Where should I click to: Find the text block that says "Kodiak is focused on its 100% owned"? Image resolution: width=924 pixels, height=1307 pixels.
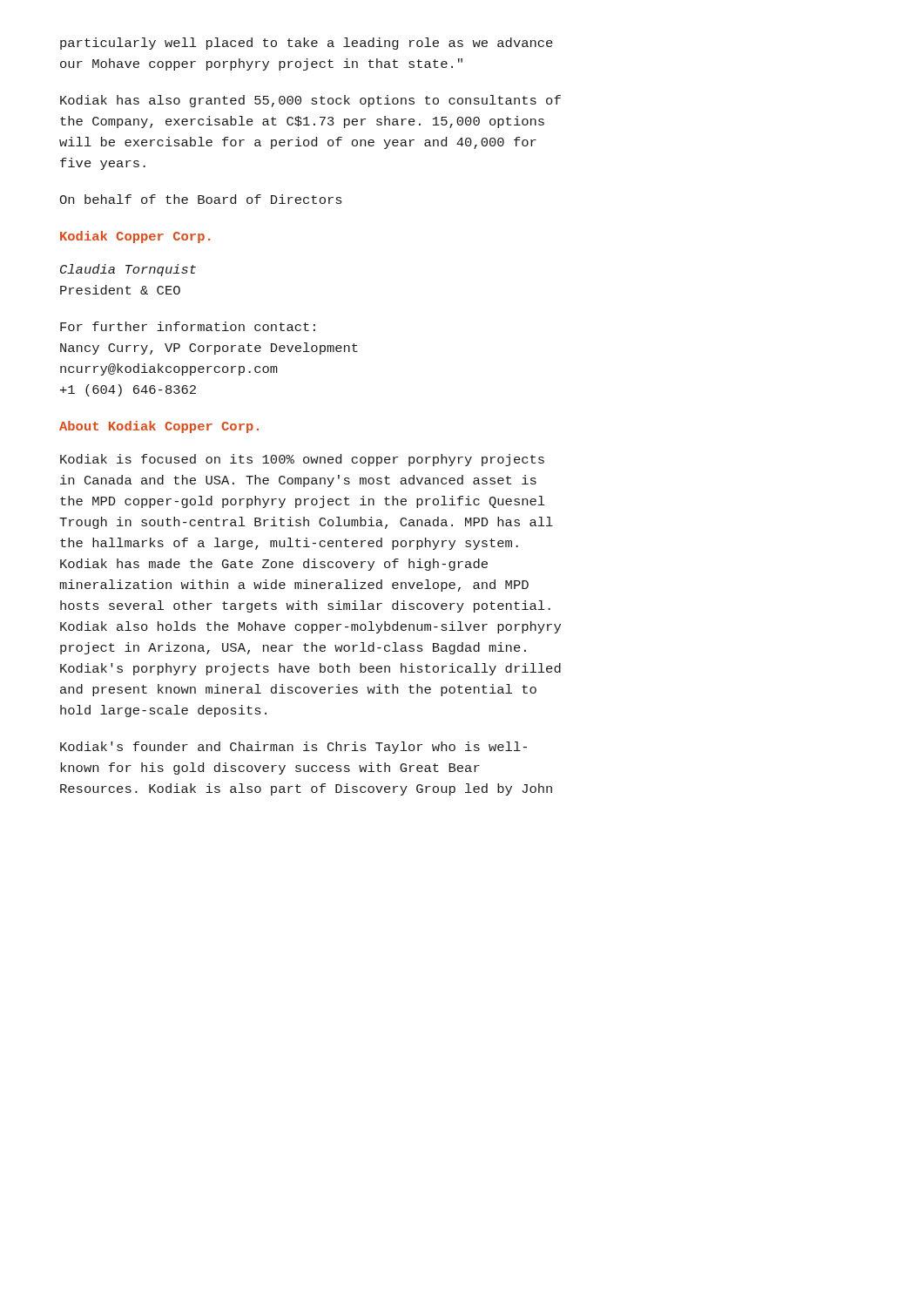click(310, 586)
